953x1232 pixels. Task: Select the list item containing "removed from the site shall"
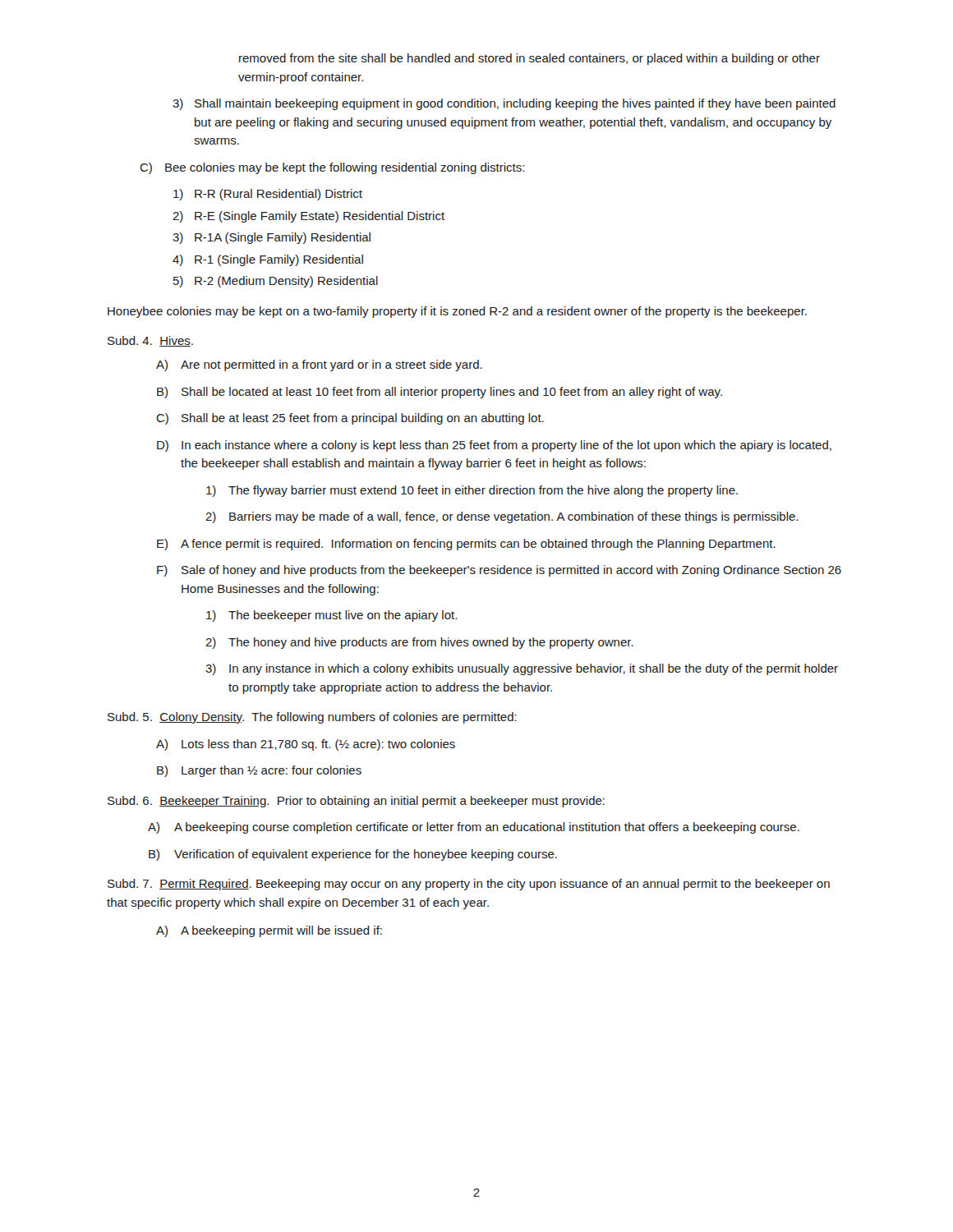click(529, 67)
